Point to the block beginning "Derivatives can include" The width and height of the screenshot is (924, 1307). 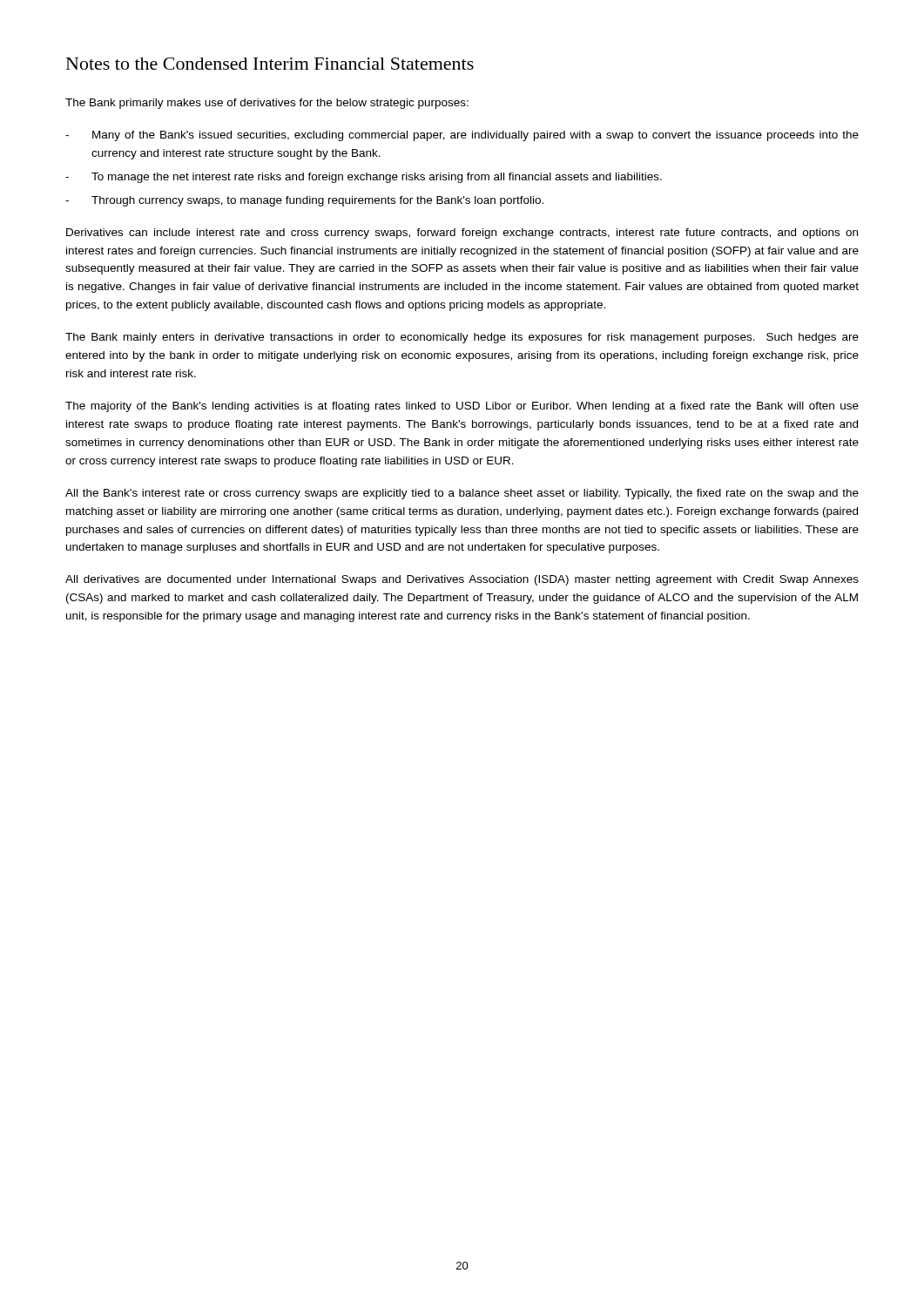[x=462, y=268]
